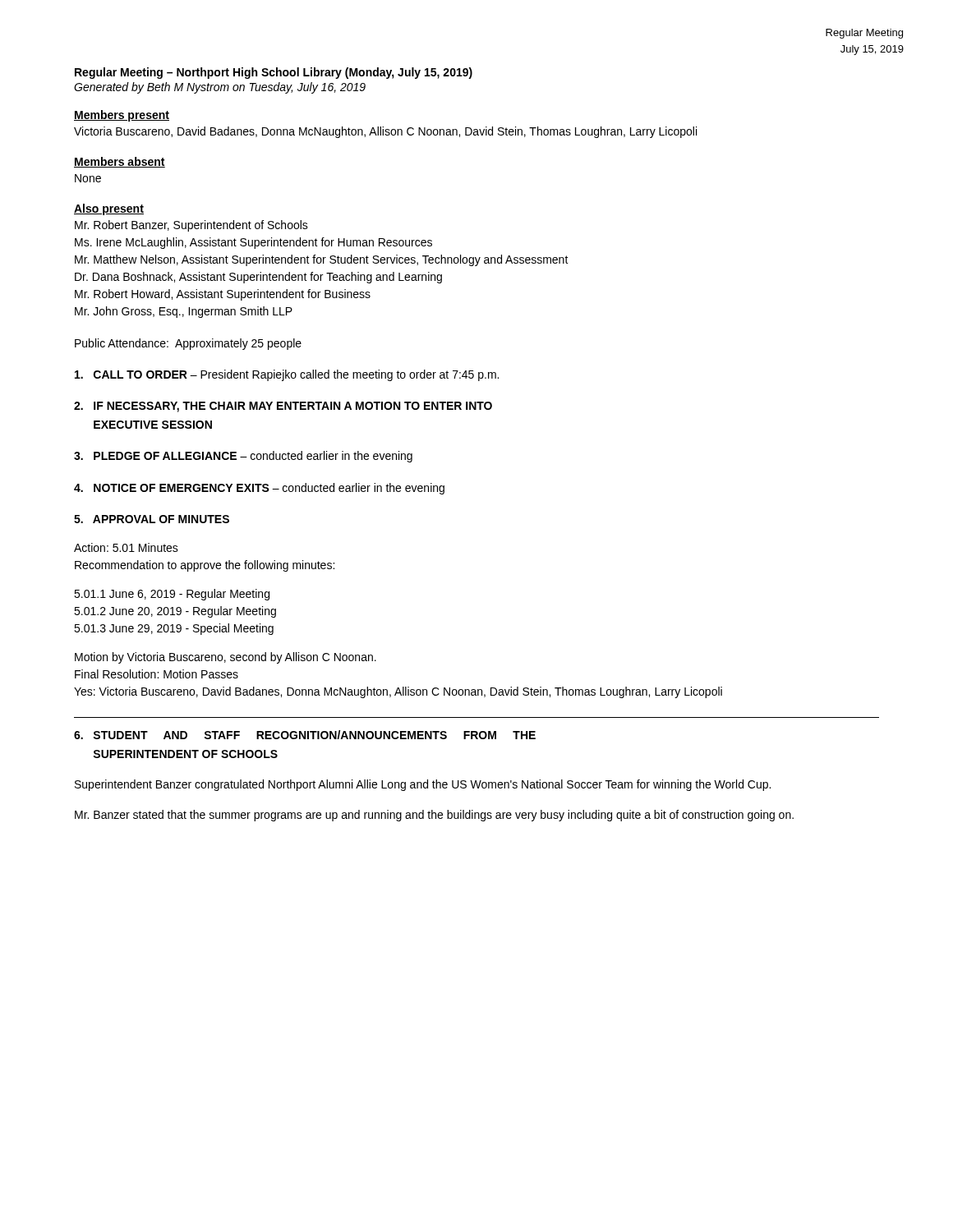Point to the text block starting "Members absent"

(119, 162)
